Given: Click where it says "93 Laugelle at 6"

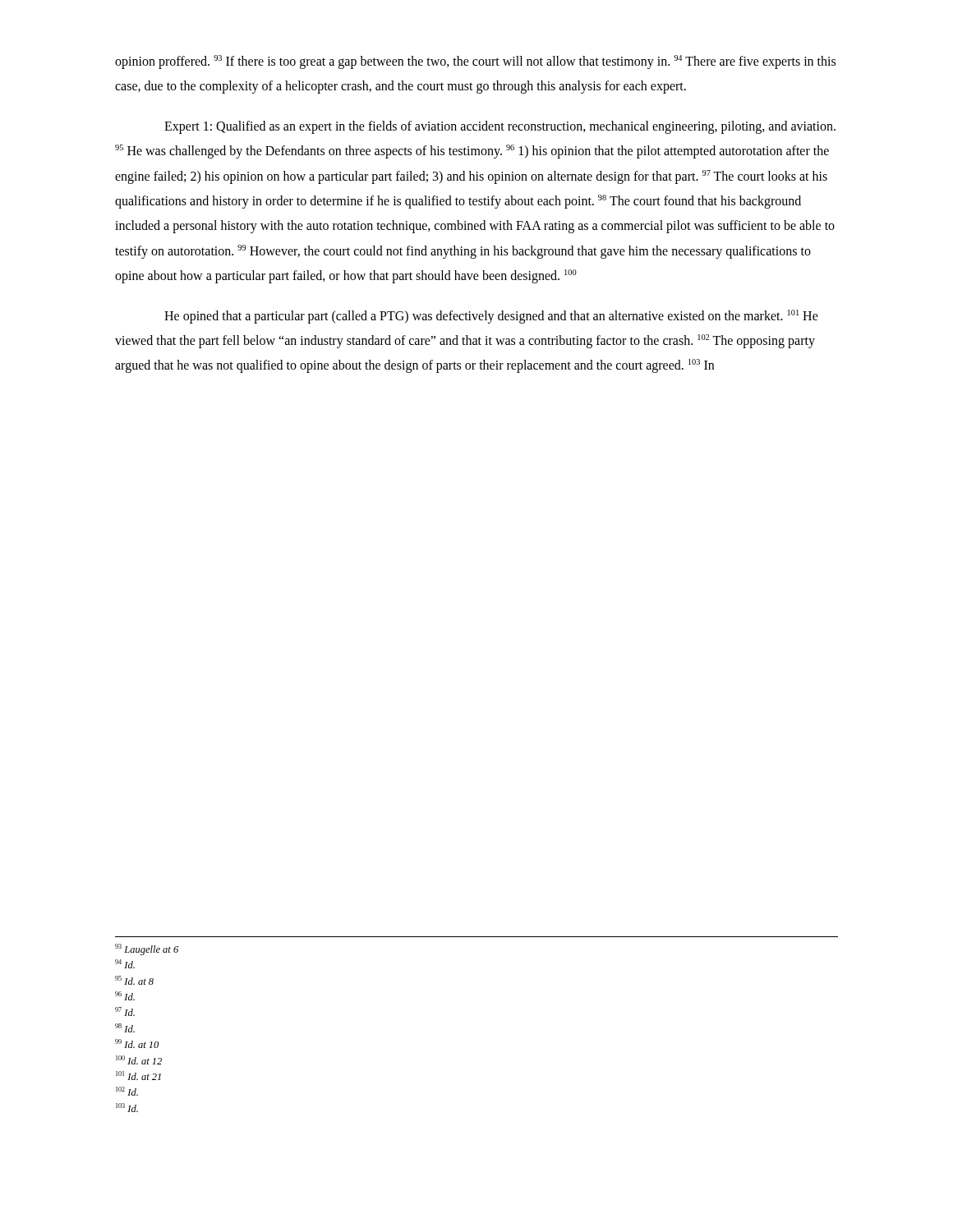Looking at the screenshot, I should pos(147,949).
